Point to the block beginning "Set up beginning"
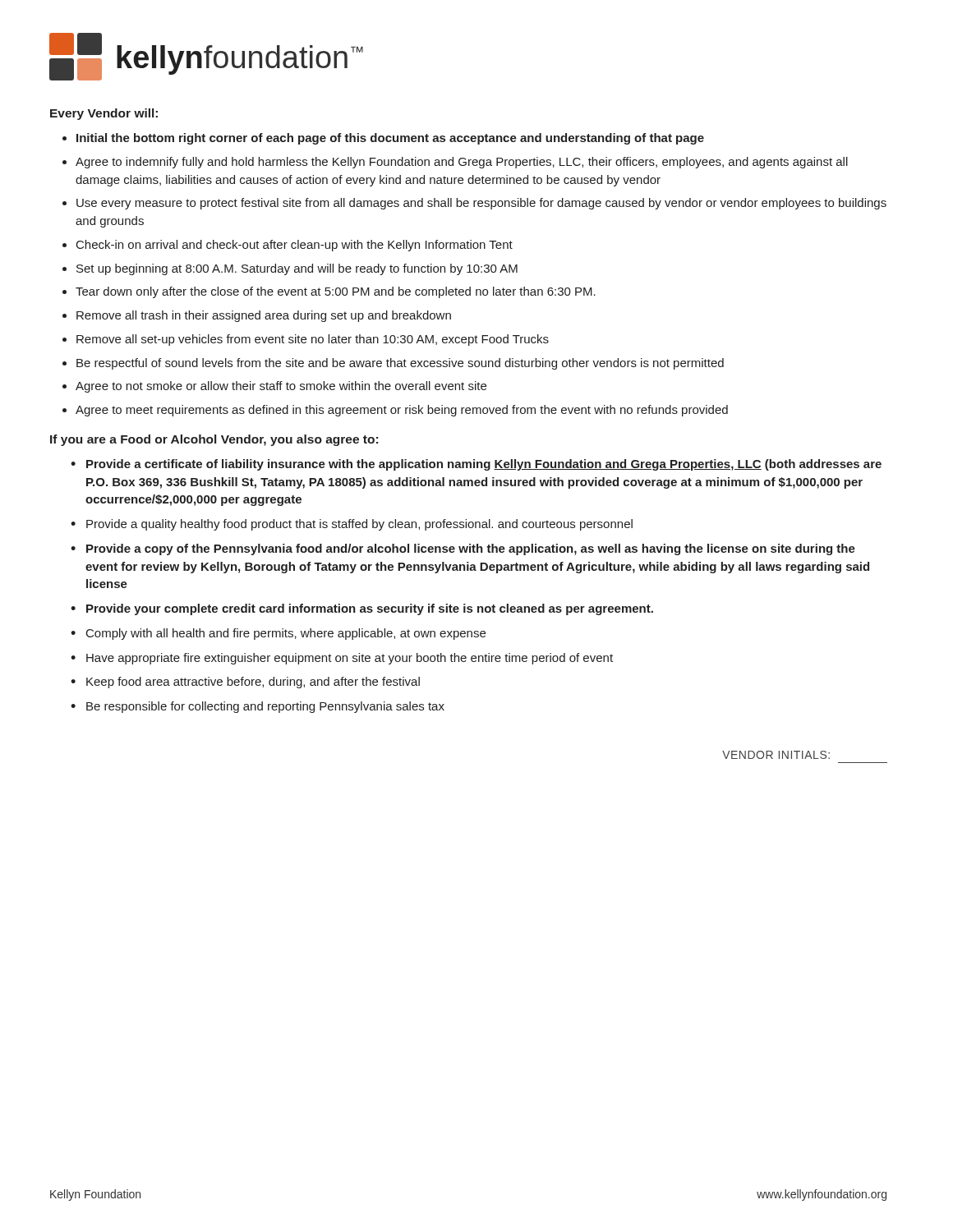 (x=297, y=268)
